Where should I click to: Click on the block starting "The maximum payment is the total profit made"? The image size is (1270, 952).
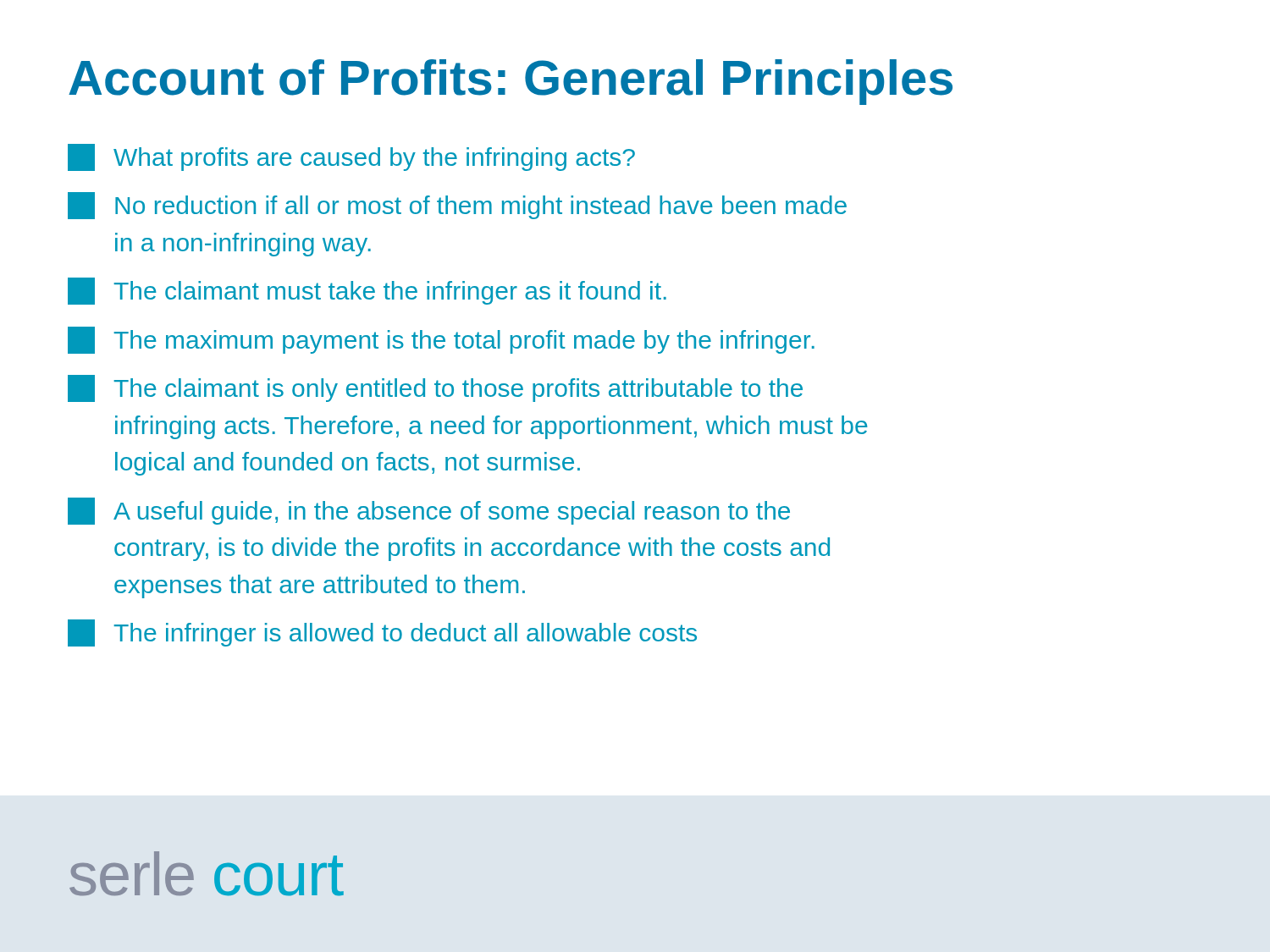pyautogui.click(x=635, y=340)
